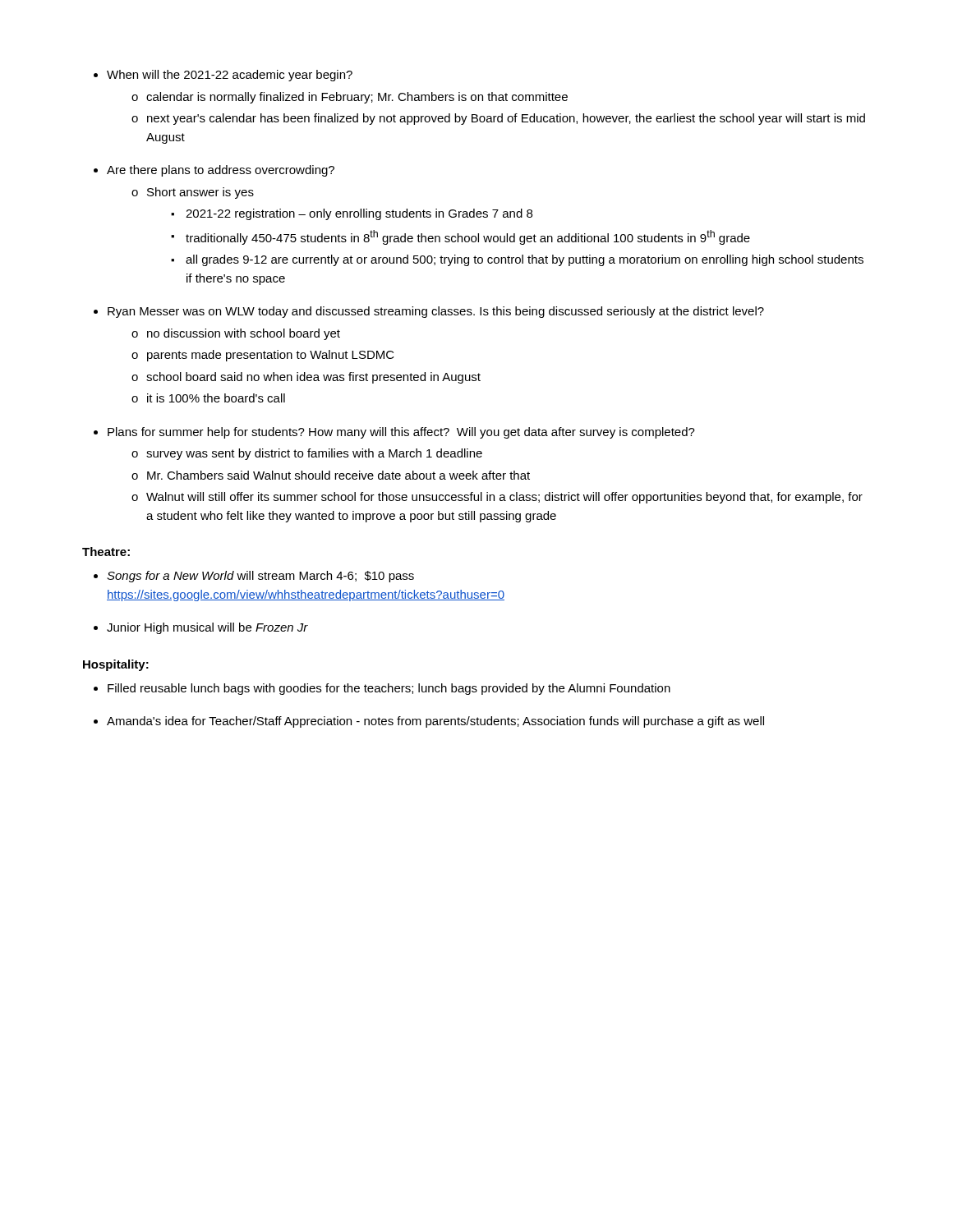This screenshot has height=1232, width=953.
Task: Where is the passage that starts "Songs for a New World will stream"?
Action: click(x=476, y=602)
